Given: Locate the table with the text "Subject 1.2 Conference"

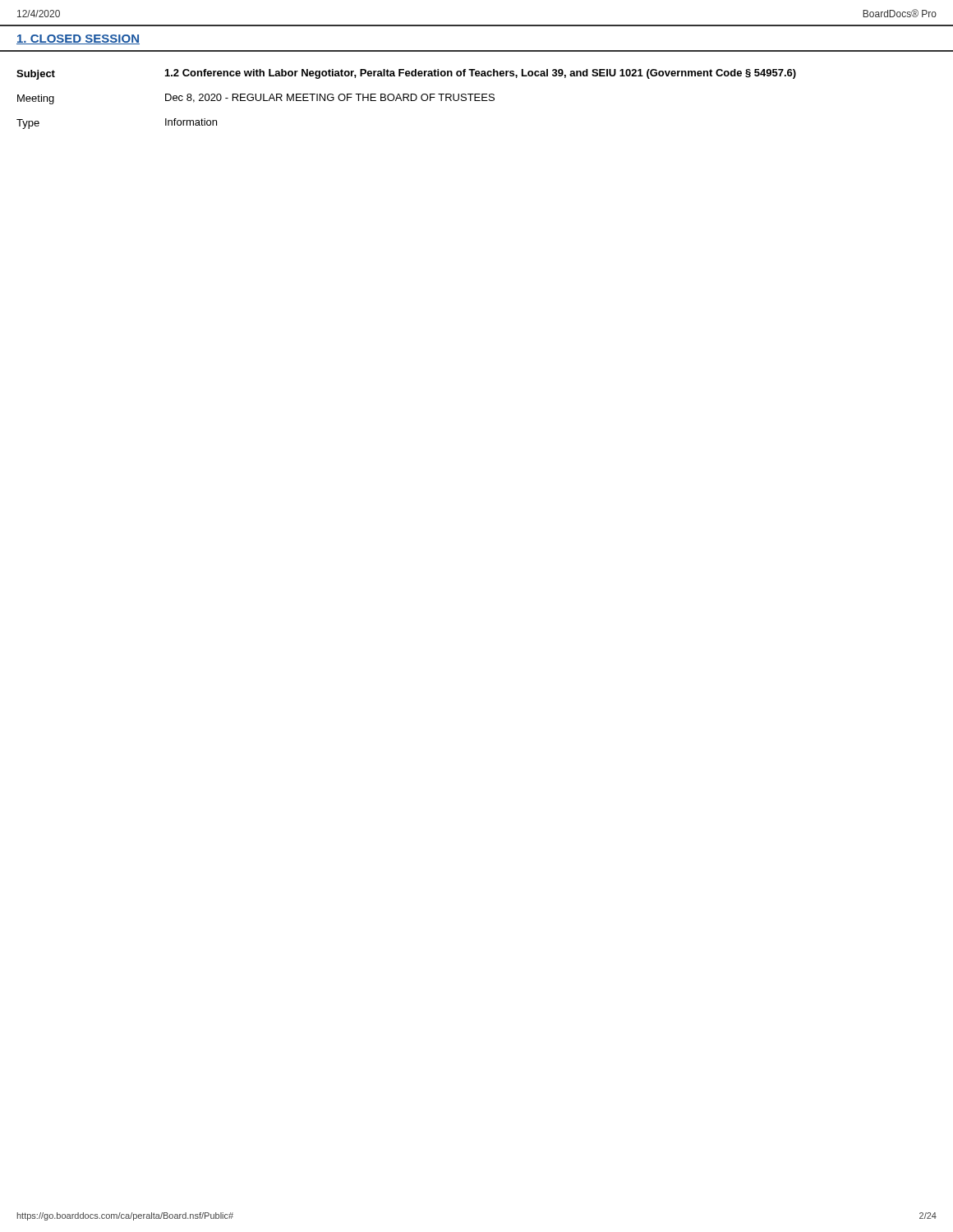Looking at the screenshot, I should click(x=476, y=98).
